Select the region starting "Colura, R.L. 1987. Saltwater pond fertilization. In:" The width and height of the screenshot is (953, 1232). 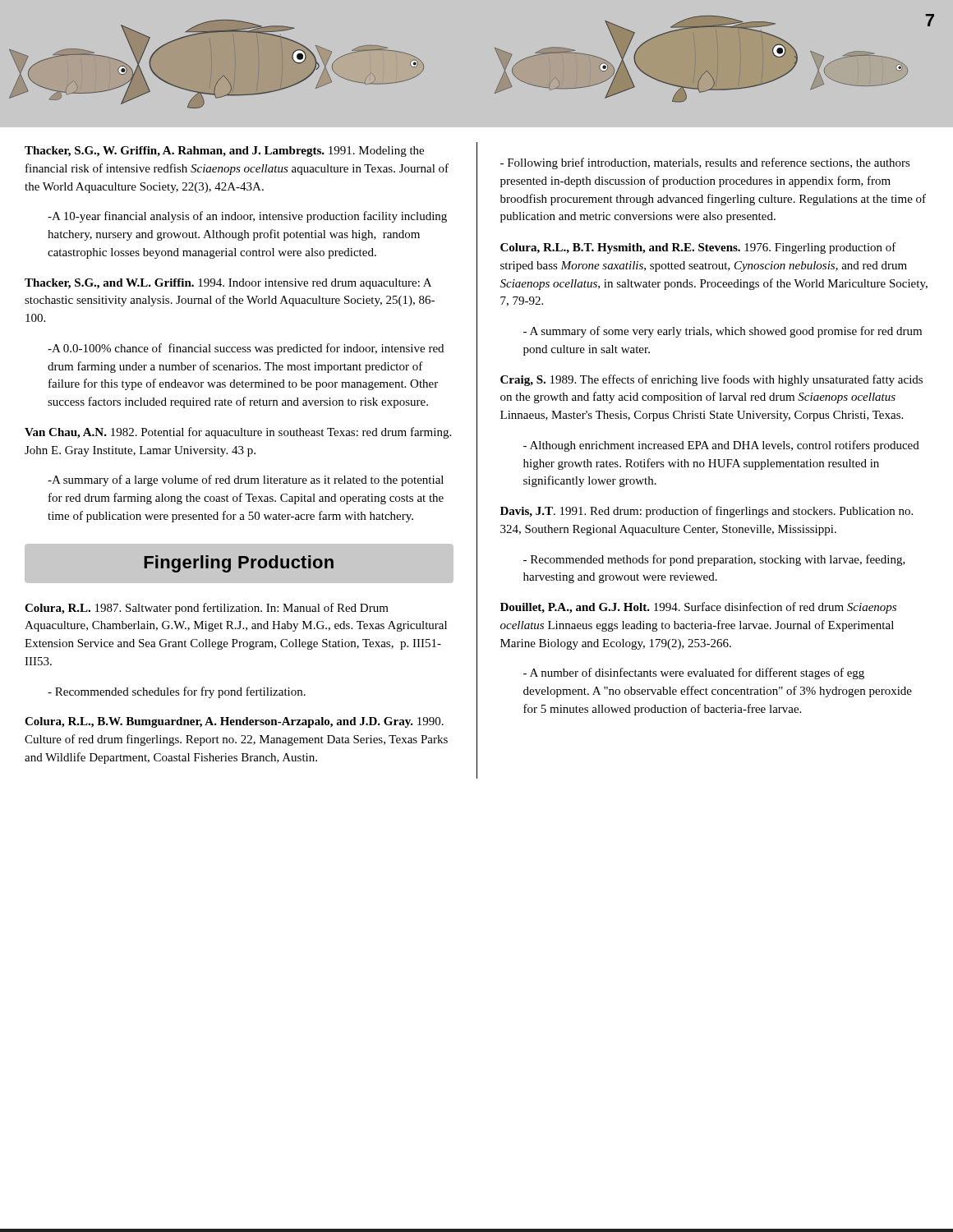click(x=239, y=635)
